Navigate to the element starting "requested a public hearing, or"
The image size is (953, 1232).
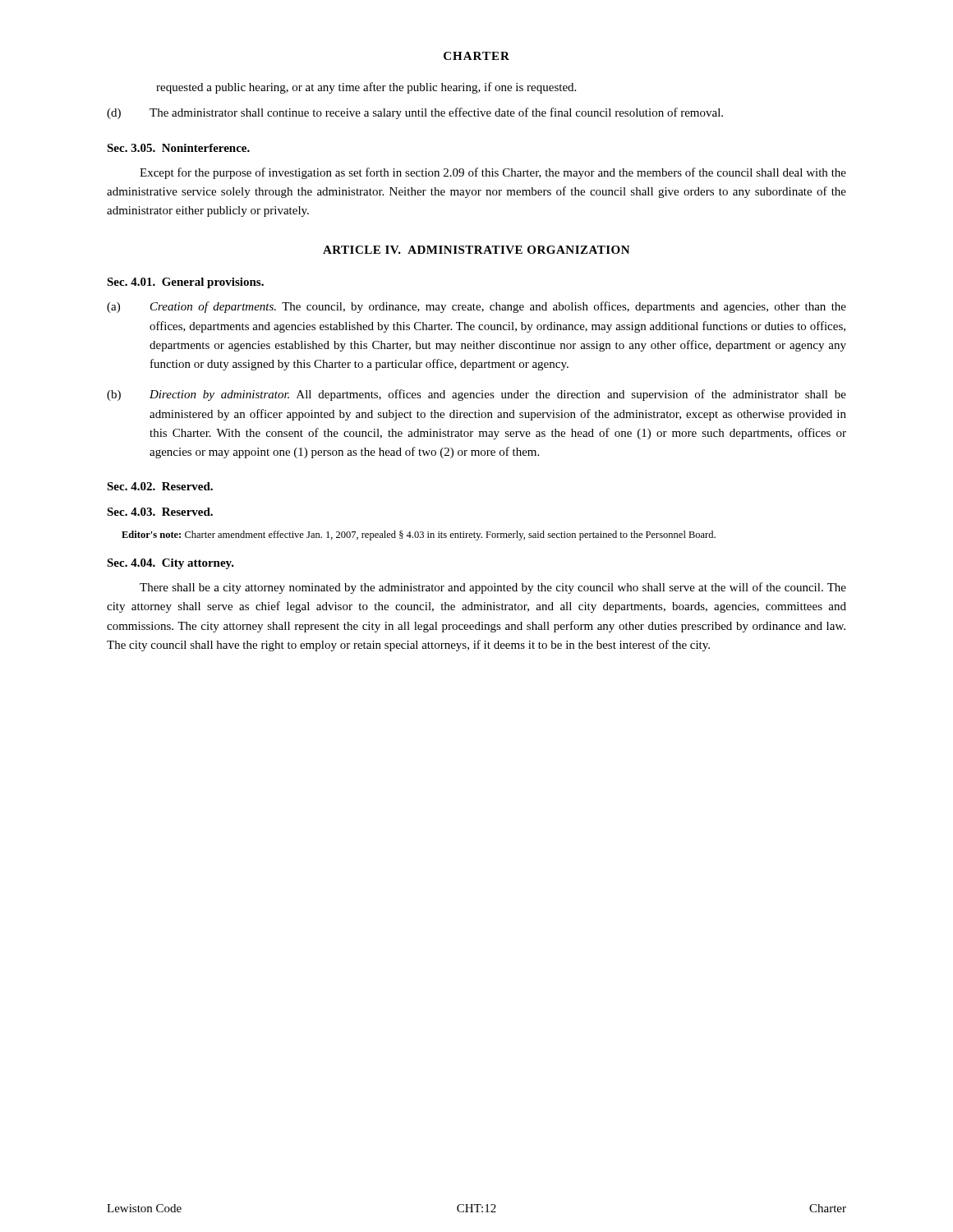click(367, 87)
